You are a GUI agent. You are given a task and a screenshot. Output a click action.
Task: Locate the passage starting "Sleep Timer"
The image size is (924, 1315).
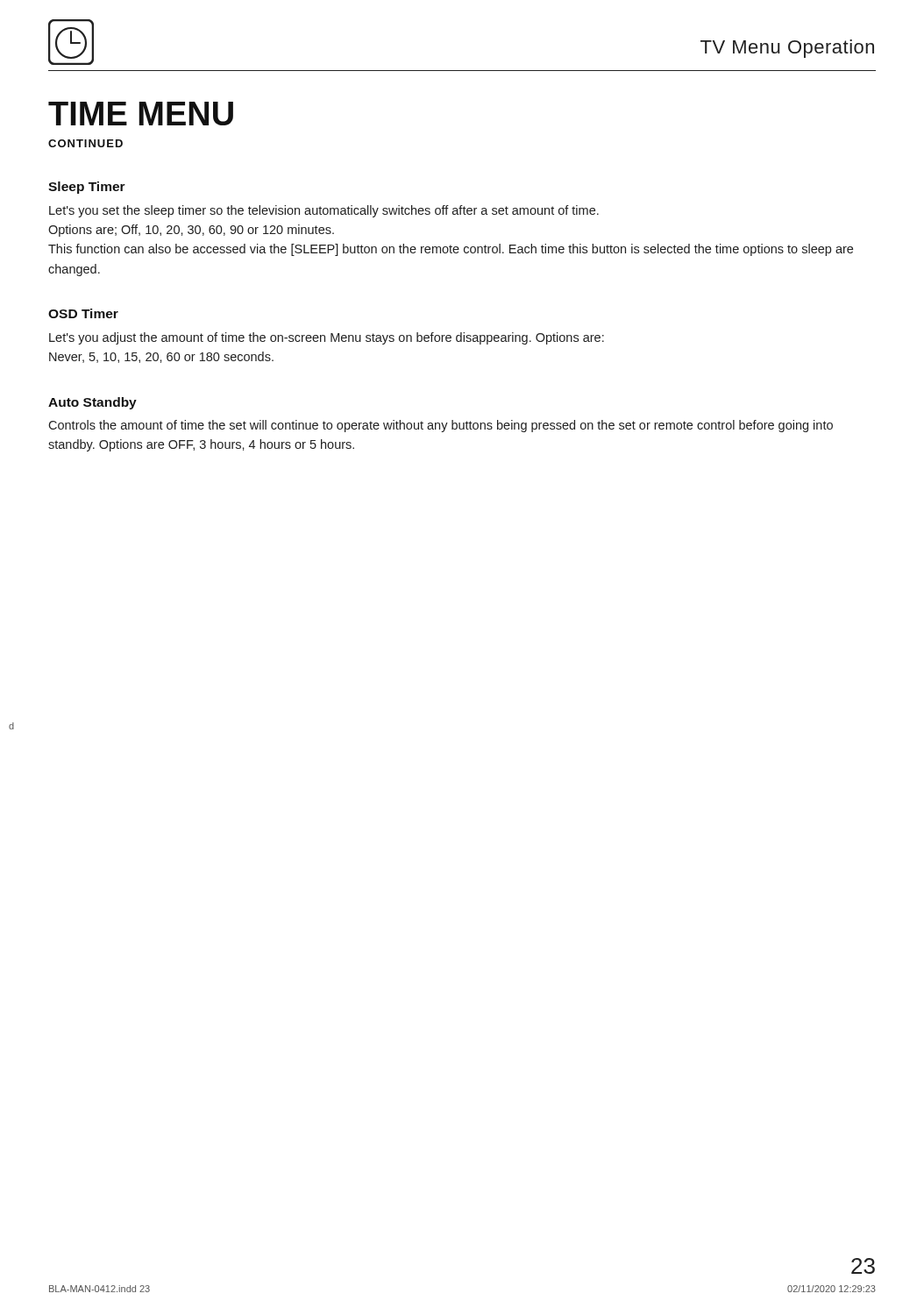(x=87, y=188)
